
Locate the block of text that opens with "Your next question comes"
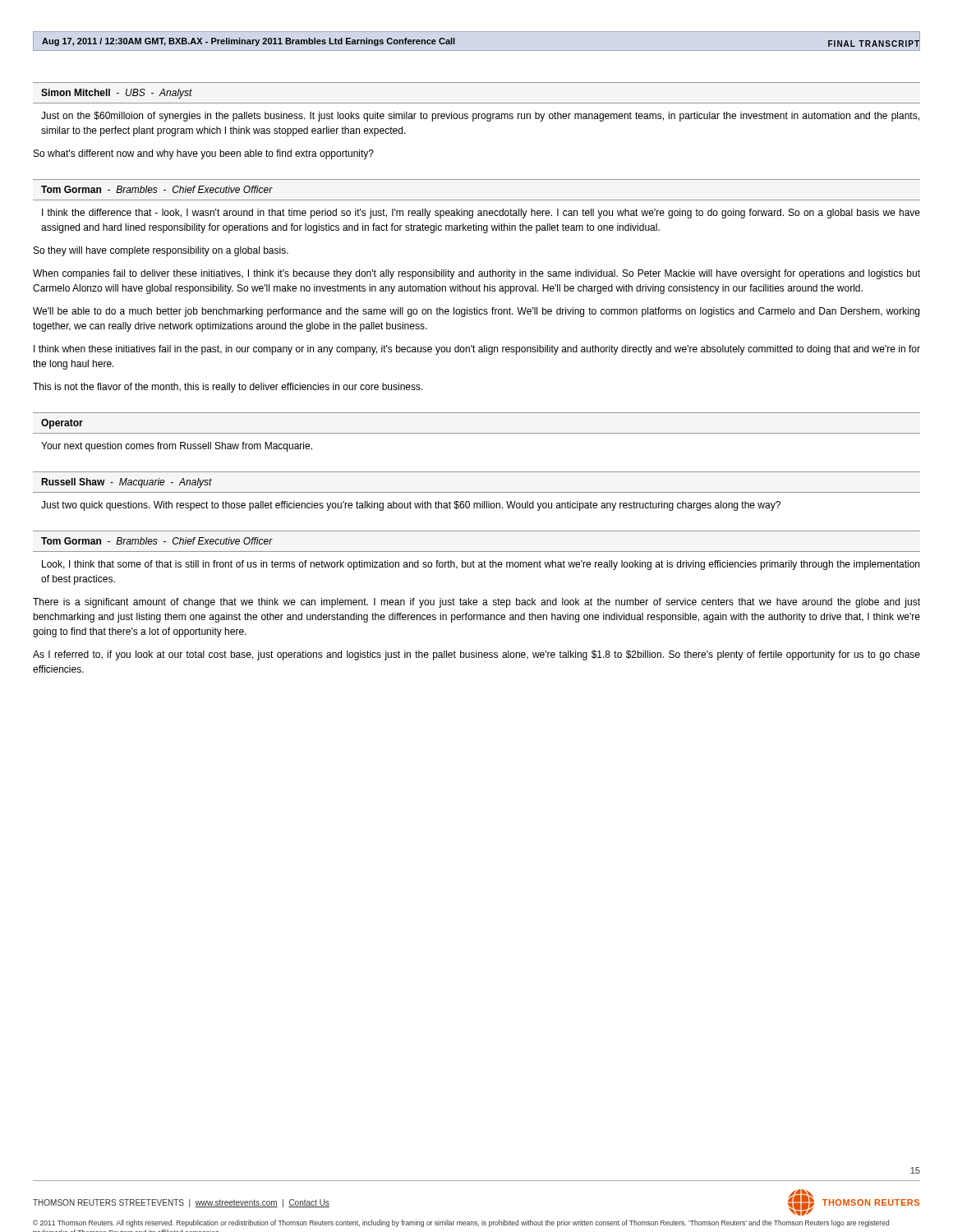(x=177, y=446)
